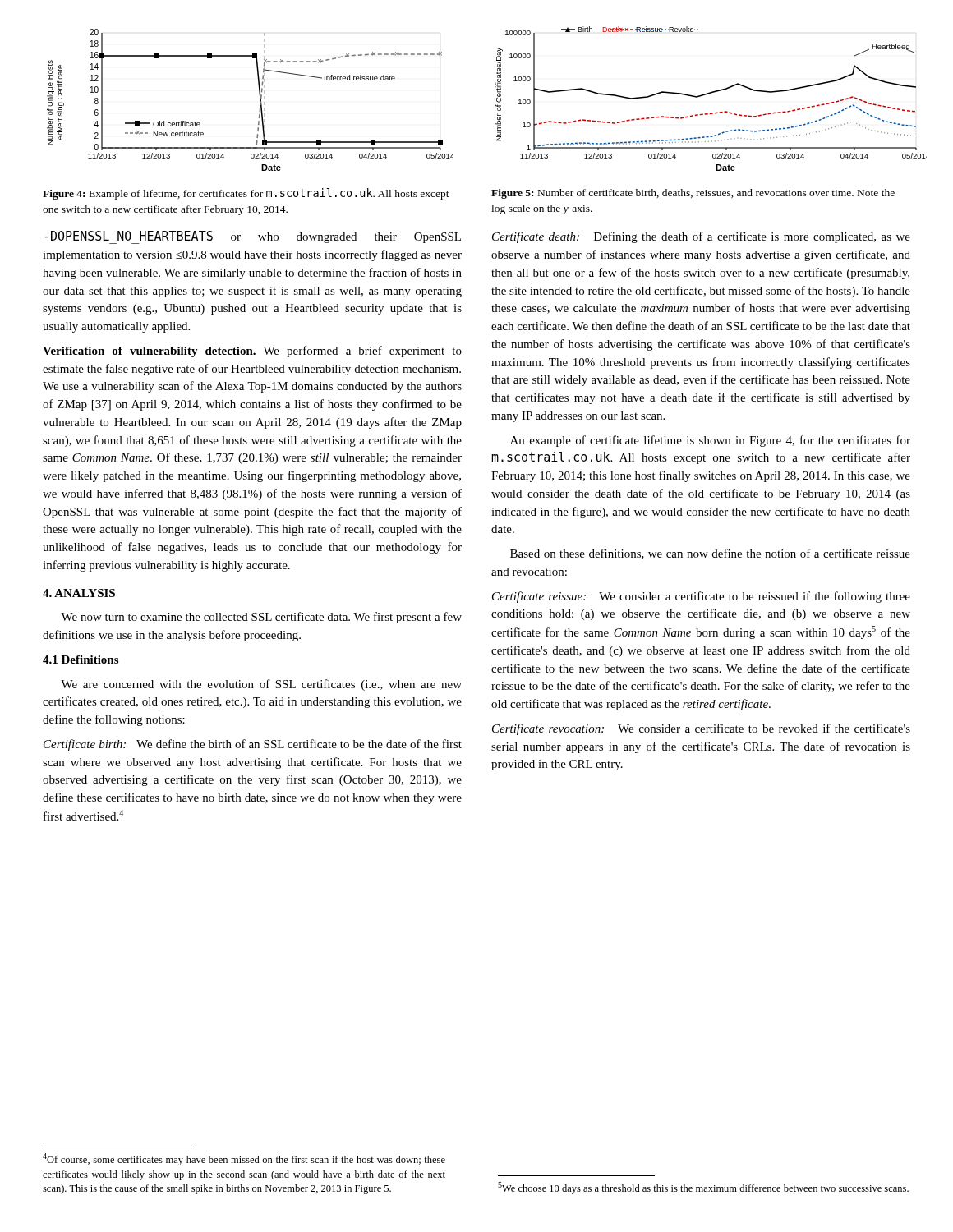Find the text starting "Certificate revocation: We consider a certificate to"
Screen dimensions: 1232x953
tap(701, 747)
